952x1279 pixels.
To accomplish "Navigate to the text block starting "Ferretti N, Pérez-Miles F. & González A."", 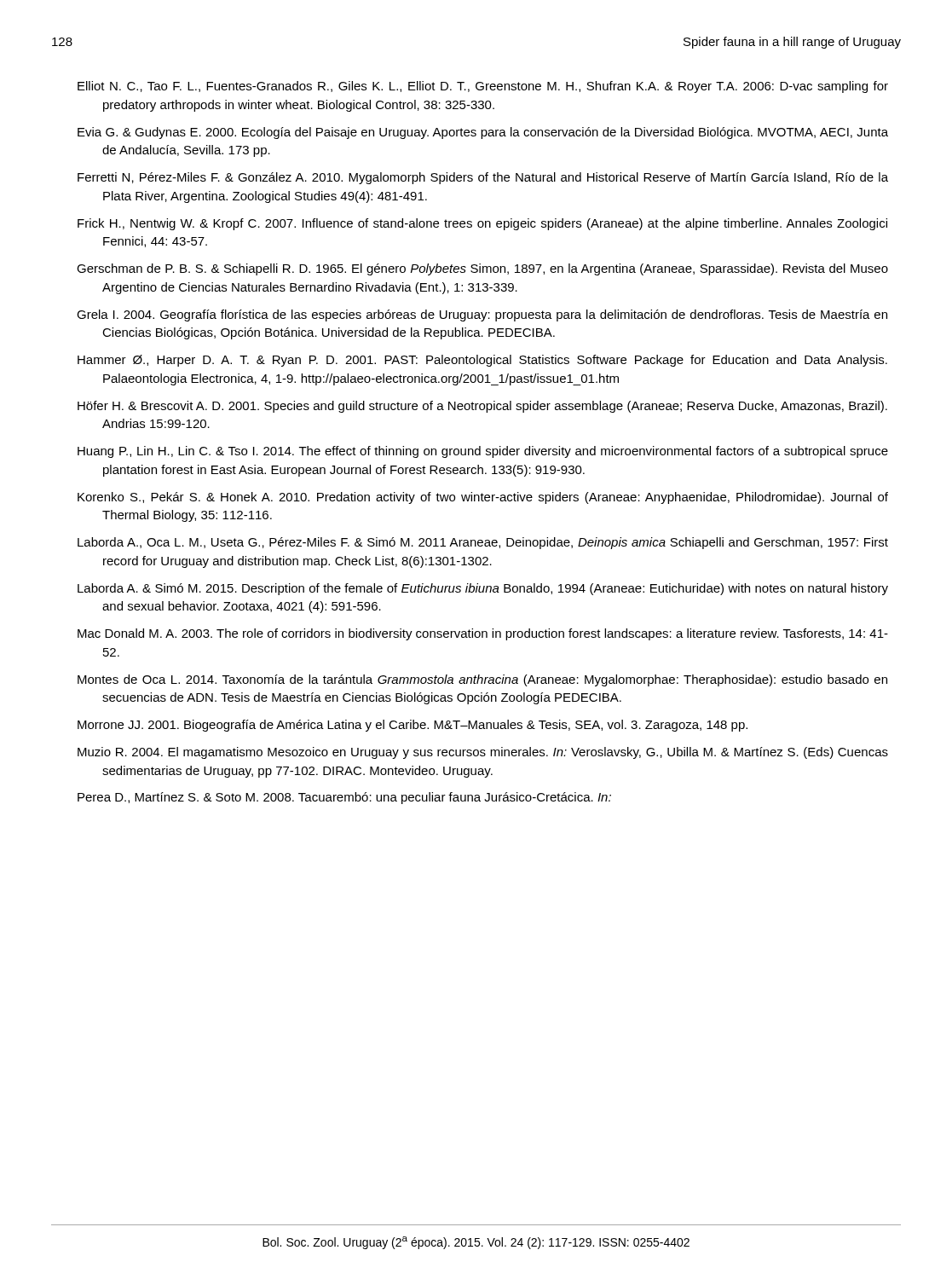I will (482, 186).
